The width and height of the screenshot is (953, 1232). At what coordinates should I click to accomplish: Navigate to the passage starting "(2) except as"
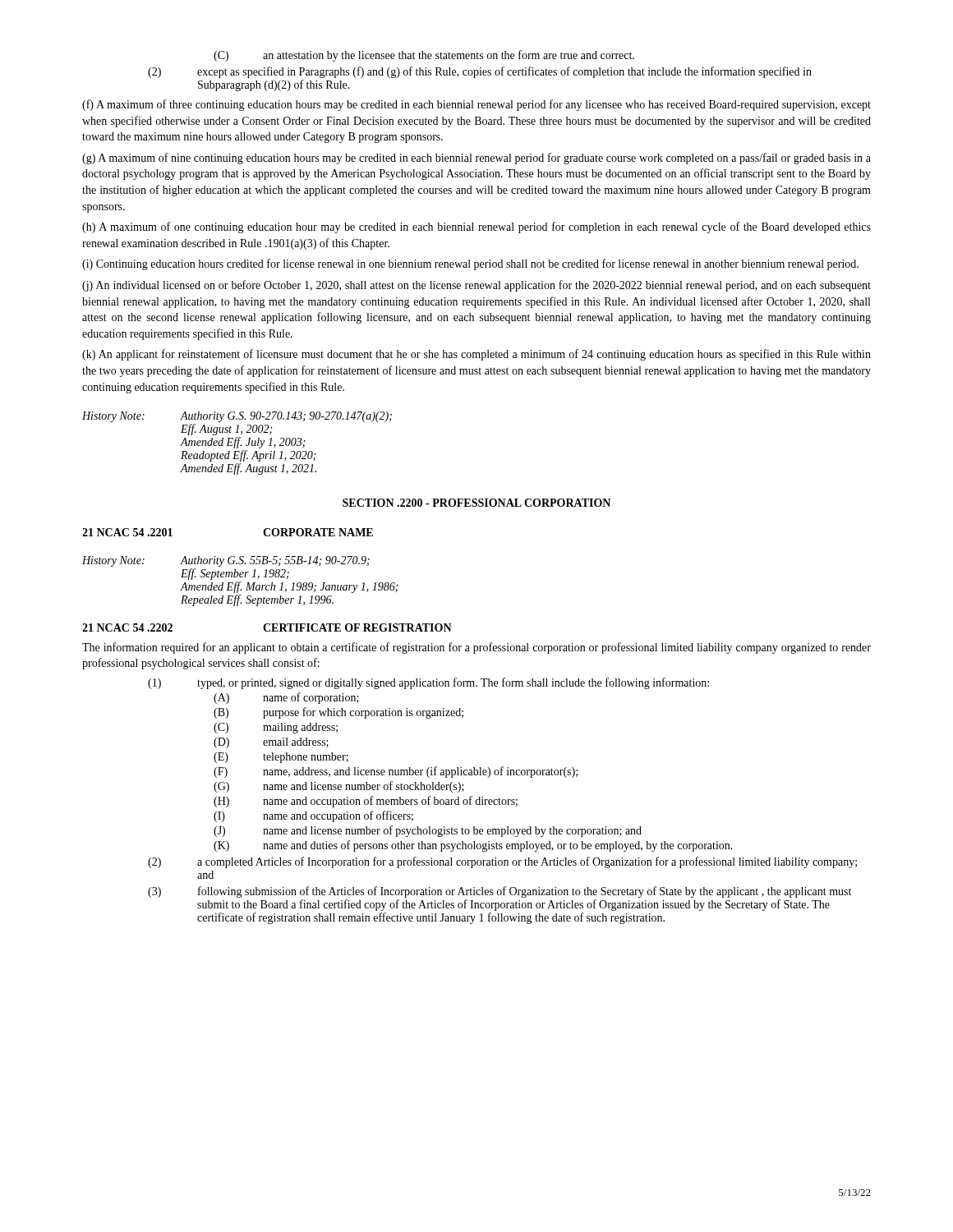[x=509, y=79]
